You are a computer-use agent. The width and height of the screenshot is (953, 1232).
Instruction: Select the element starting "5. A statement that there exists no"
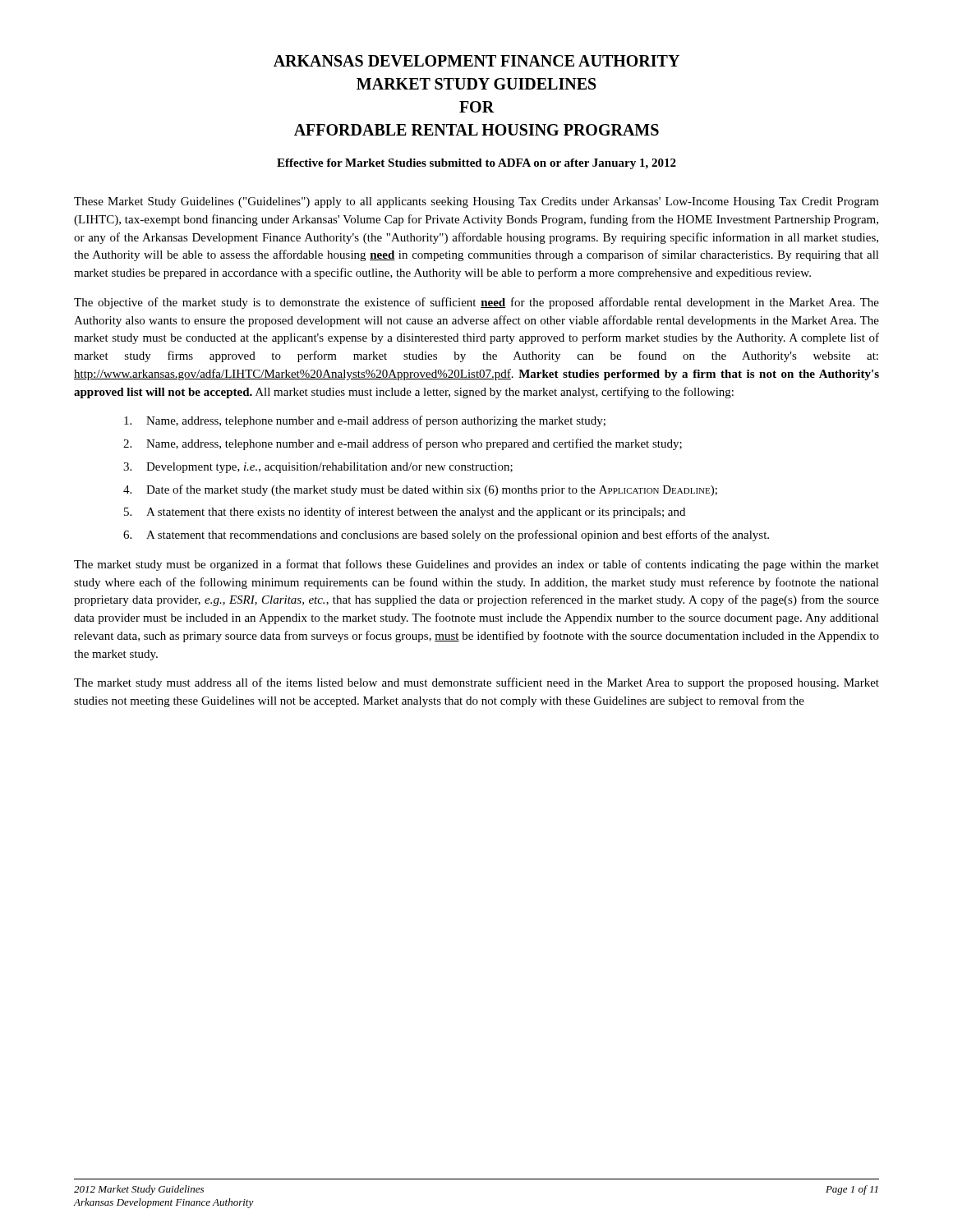(404, 513)
